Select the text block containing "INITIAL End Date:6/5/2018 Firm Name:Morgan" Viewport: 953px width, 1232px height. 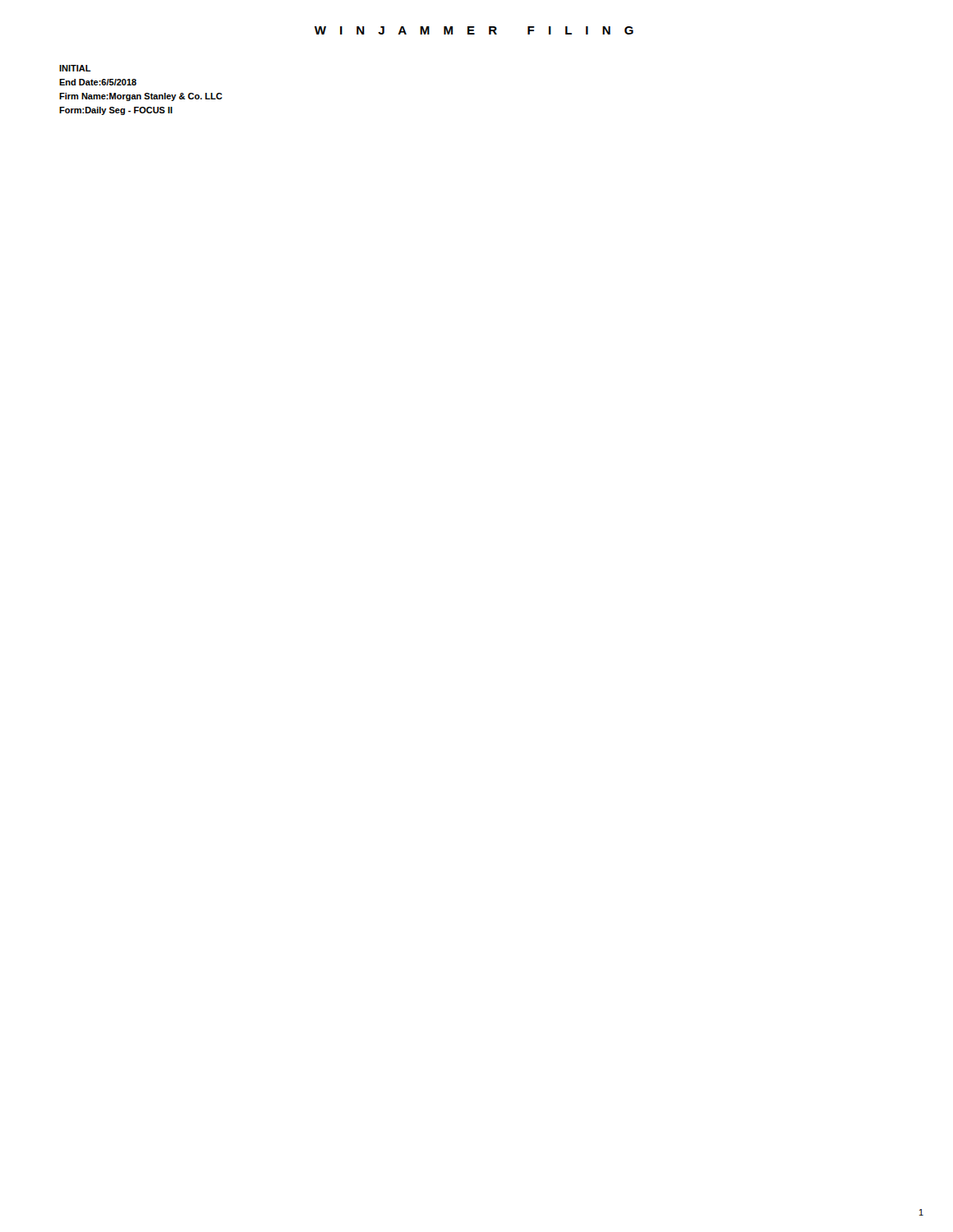[x=141, y=89]
